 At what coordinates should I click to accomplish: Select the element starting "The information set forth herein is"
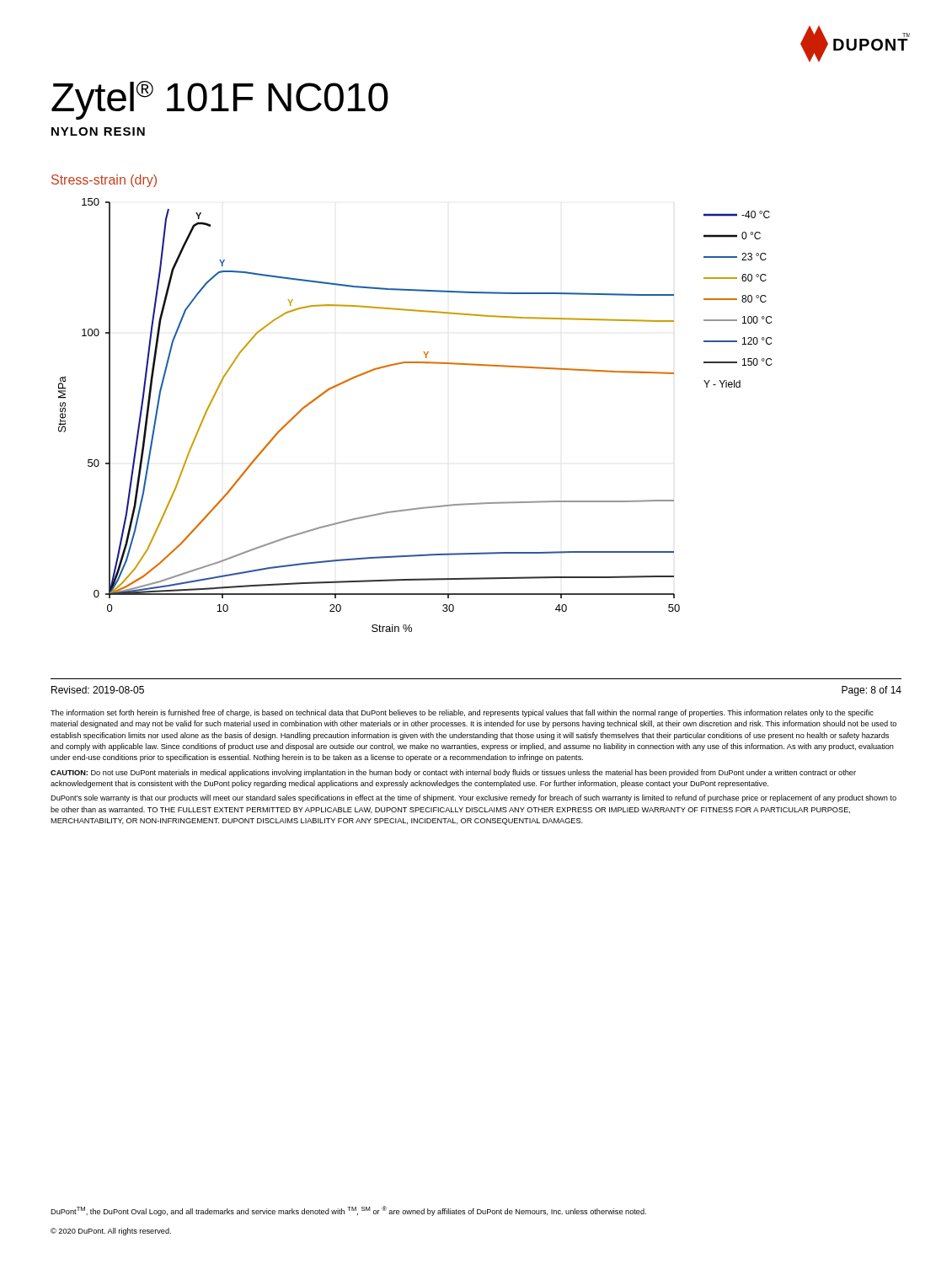[476, 767]
